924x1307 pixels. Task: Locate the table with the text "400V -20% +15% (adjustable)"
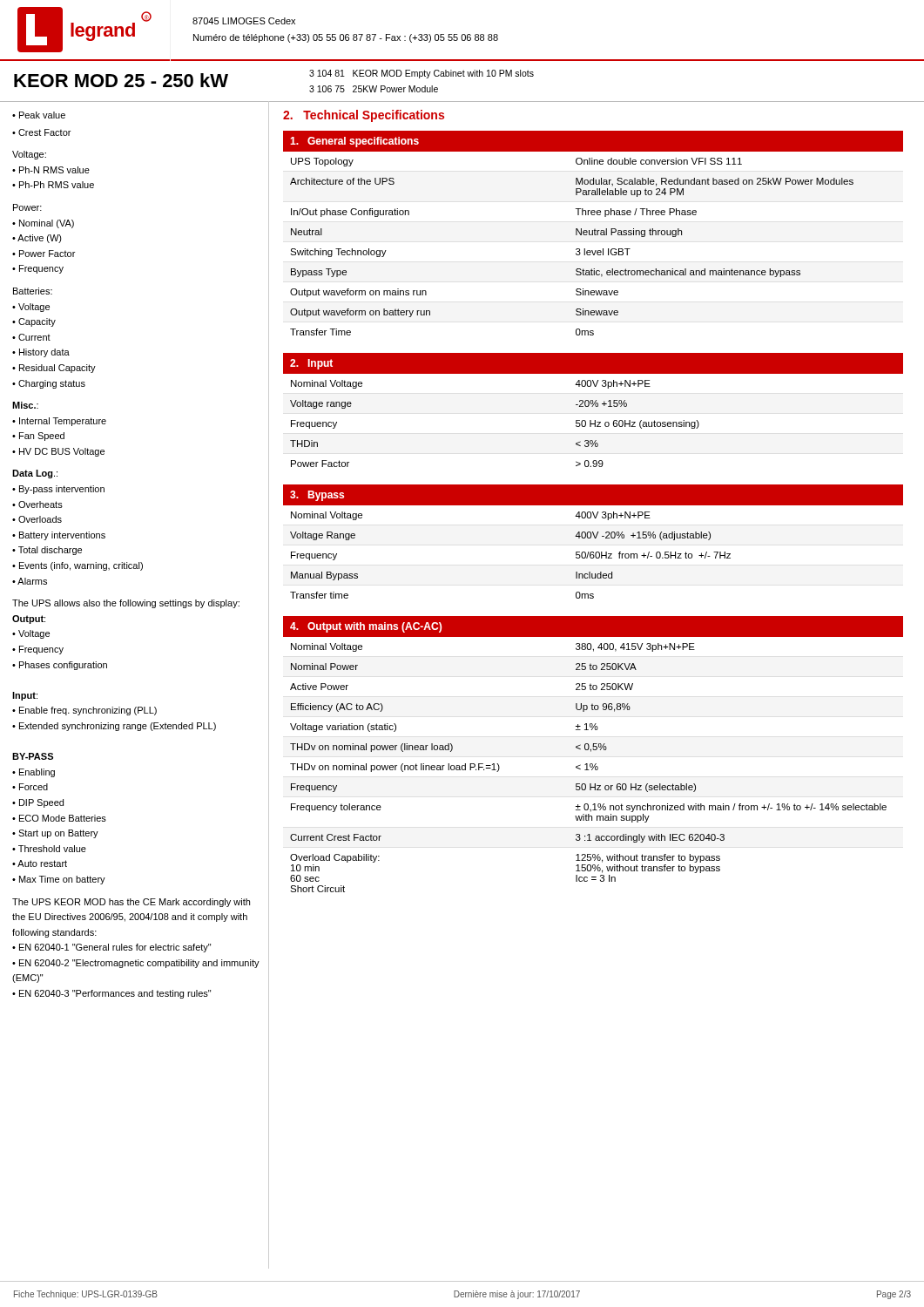(593, 545)
